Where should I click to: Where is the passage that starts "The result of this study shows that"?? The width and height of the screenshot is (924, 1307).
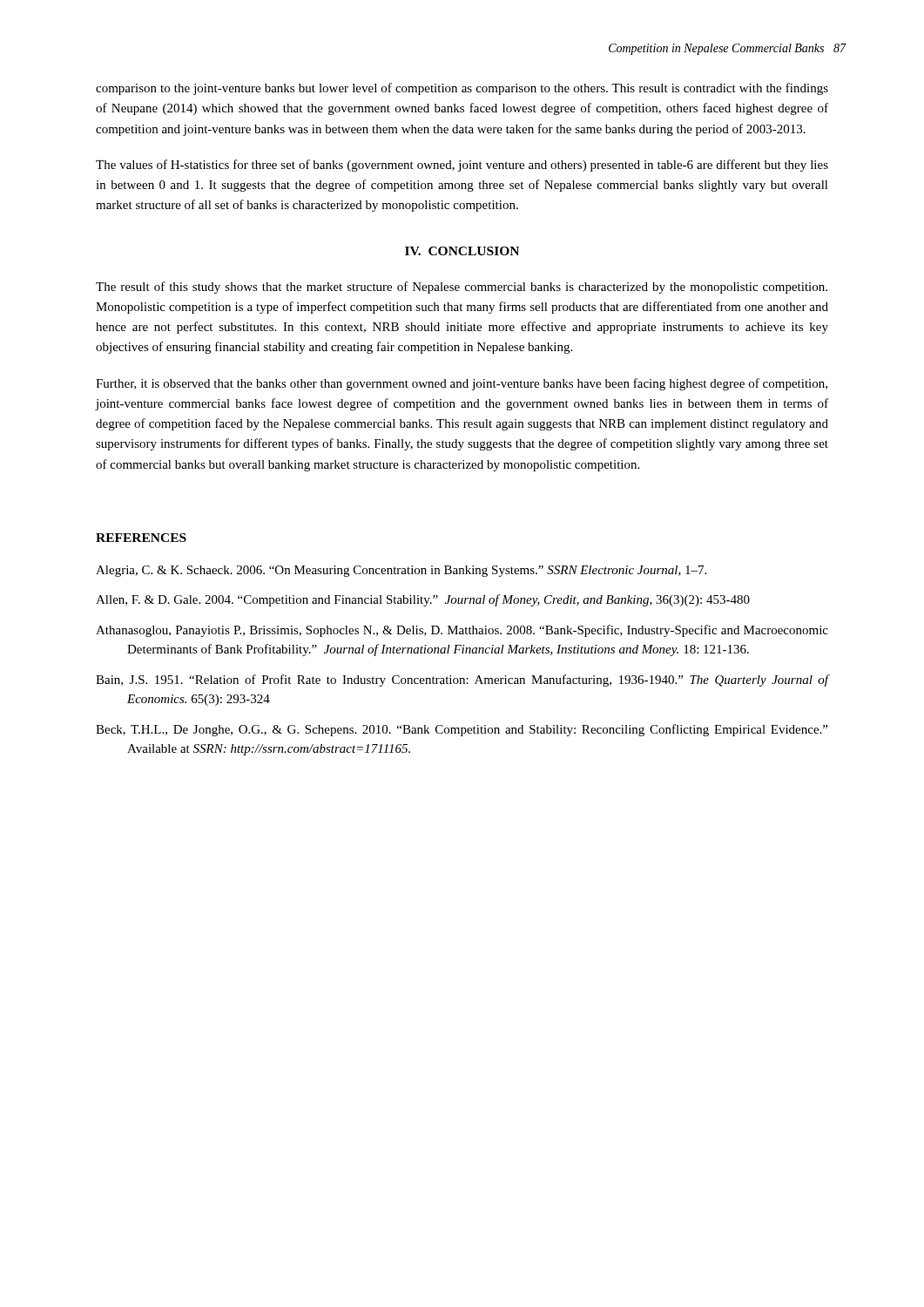[462, 317]
